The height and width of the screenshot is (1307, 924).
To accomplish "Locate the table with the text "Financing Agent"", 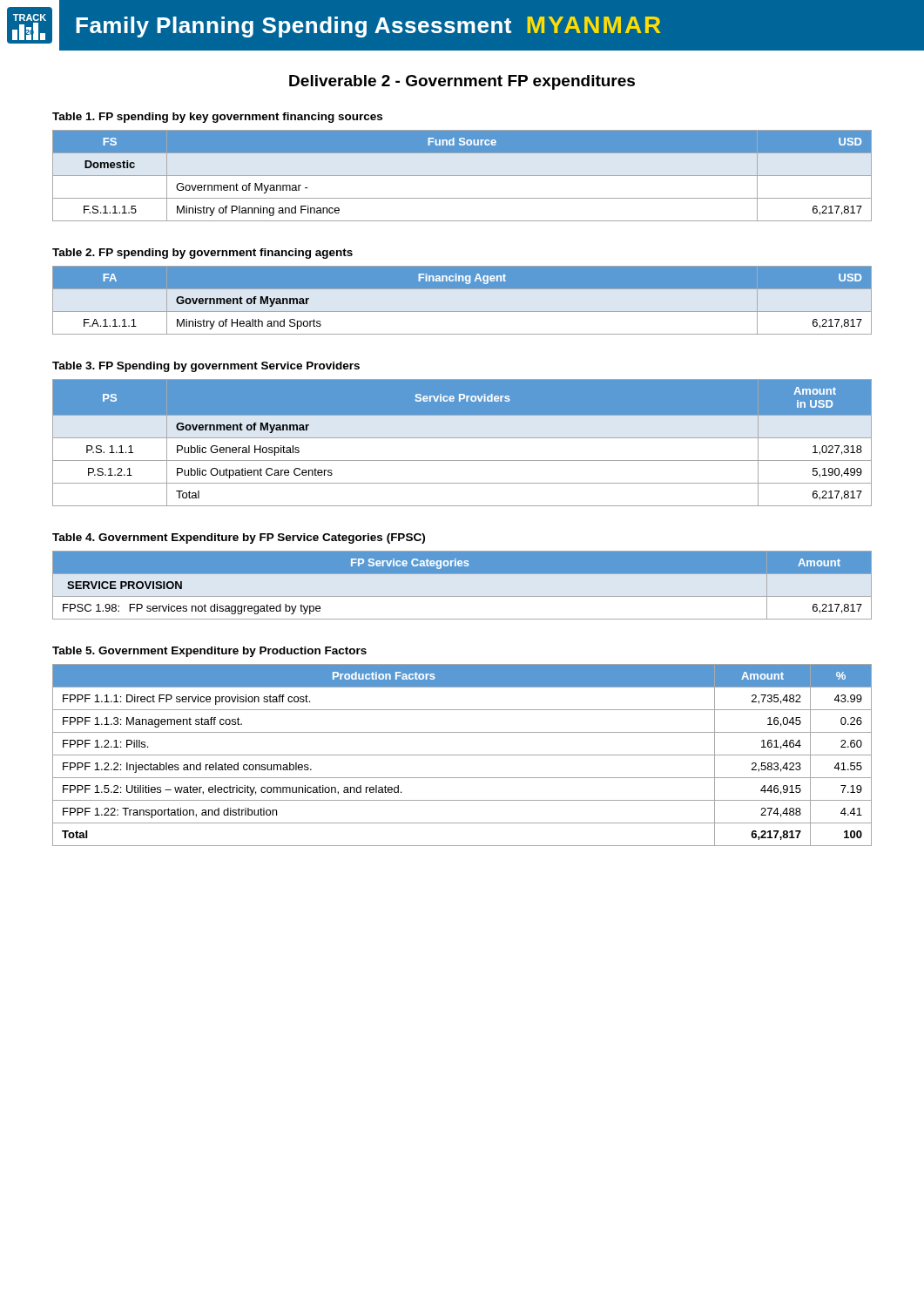I will coord(462,300).
